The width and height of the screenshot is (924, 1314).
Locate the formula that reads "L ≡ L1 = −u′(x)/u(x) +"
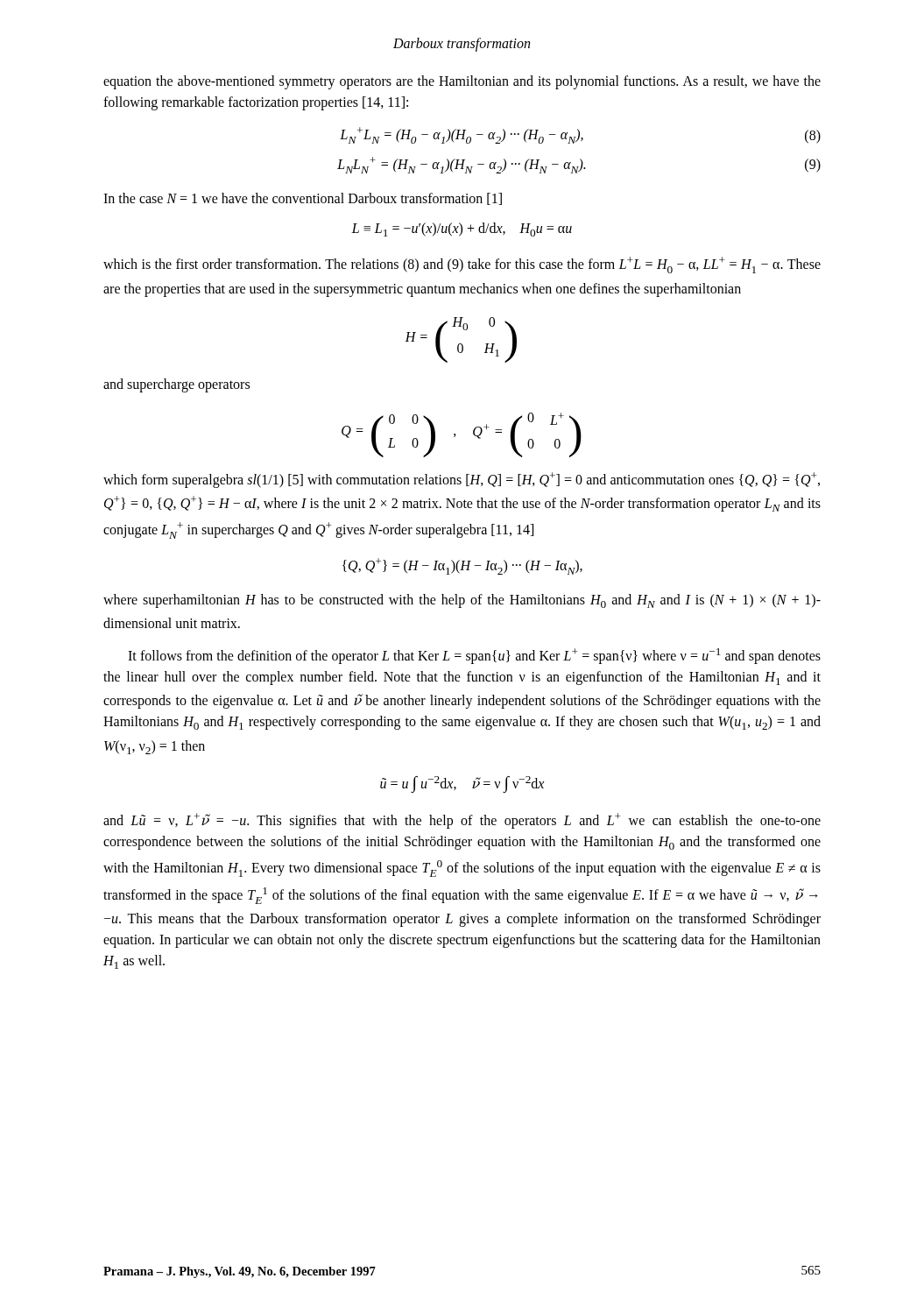click(462, 230)
